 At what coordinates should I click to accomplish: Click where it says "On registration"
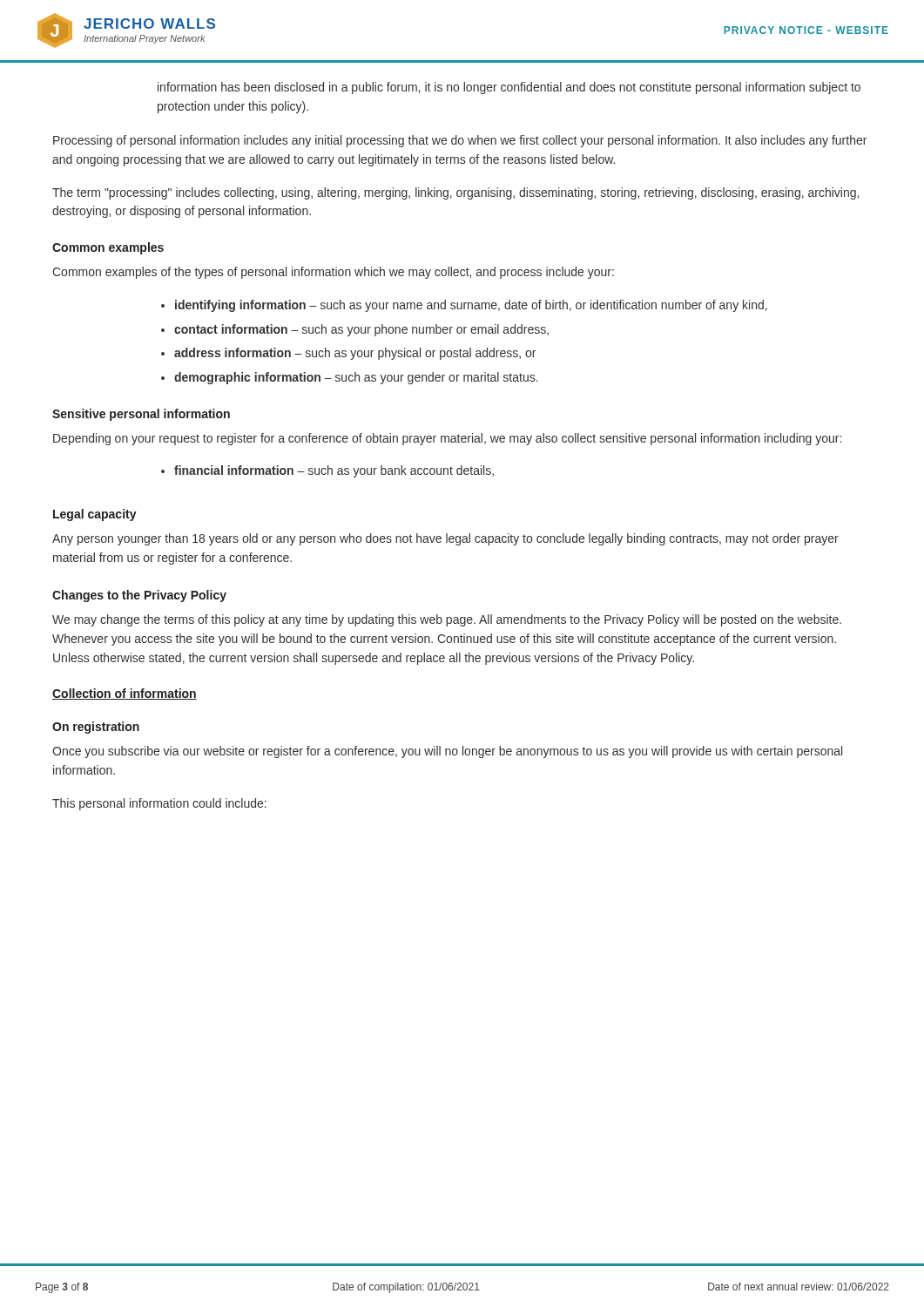(x=96, y=727)
